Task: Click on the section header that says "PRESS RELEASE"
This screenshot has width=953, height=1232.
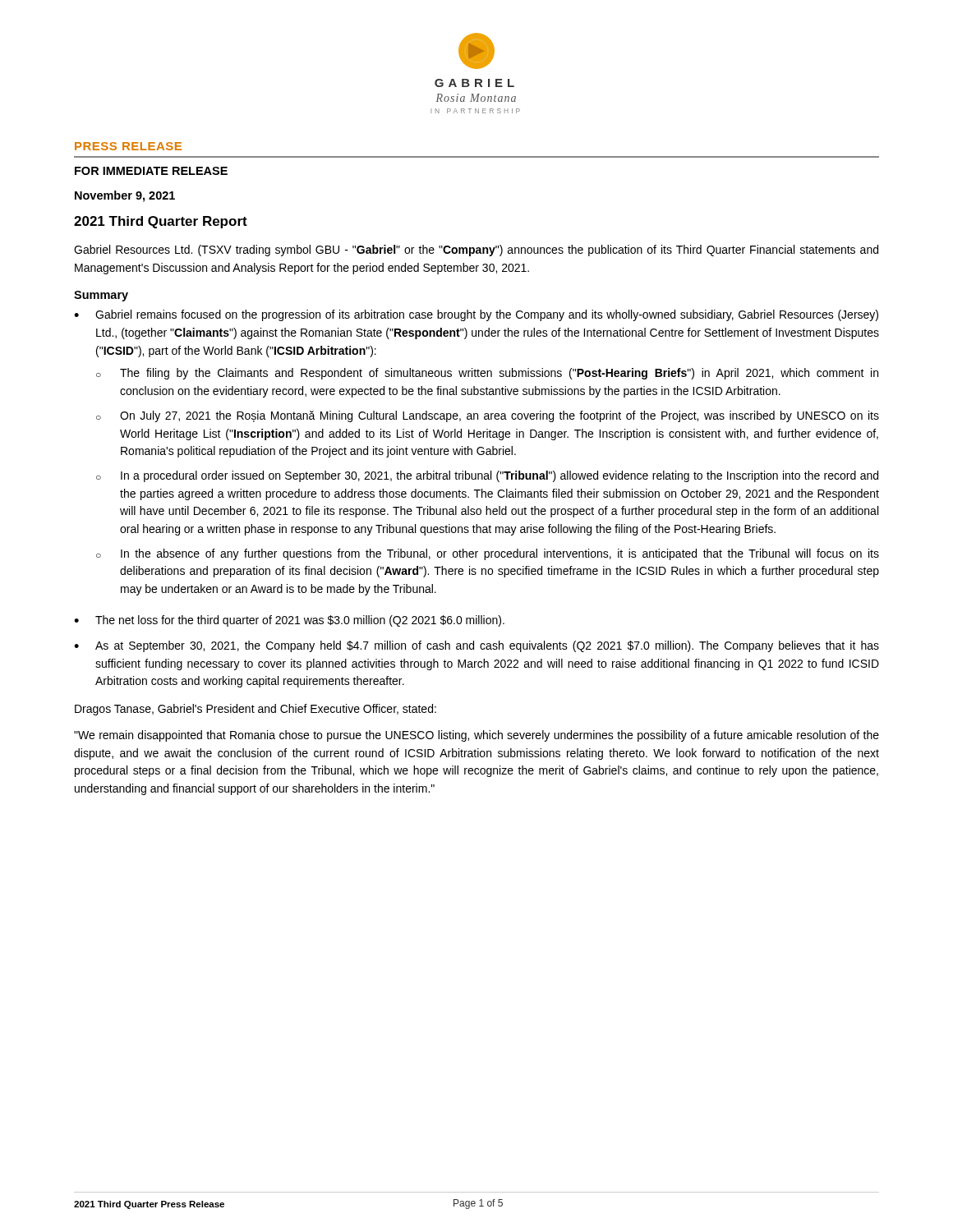Action: pyautogui.click(x=128, y=146)
